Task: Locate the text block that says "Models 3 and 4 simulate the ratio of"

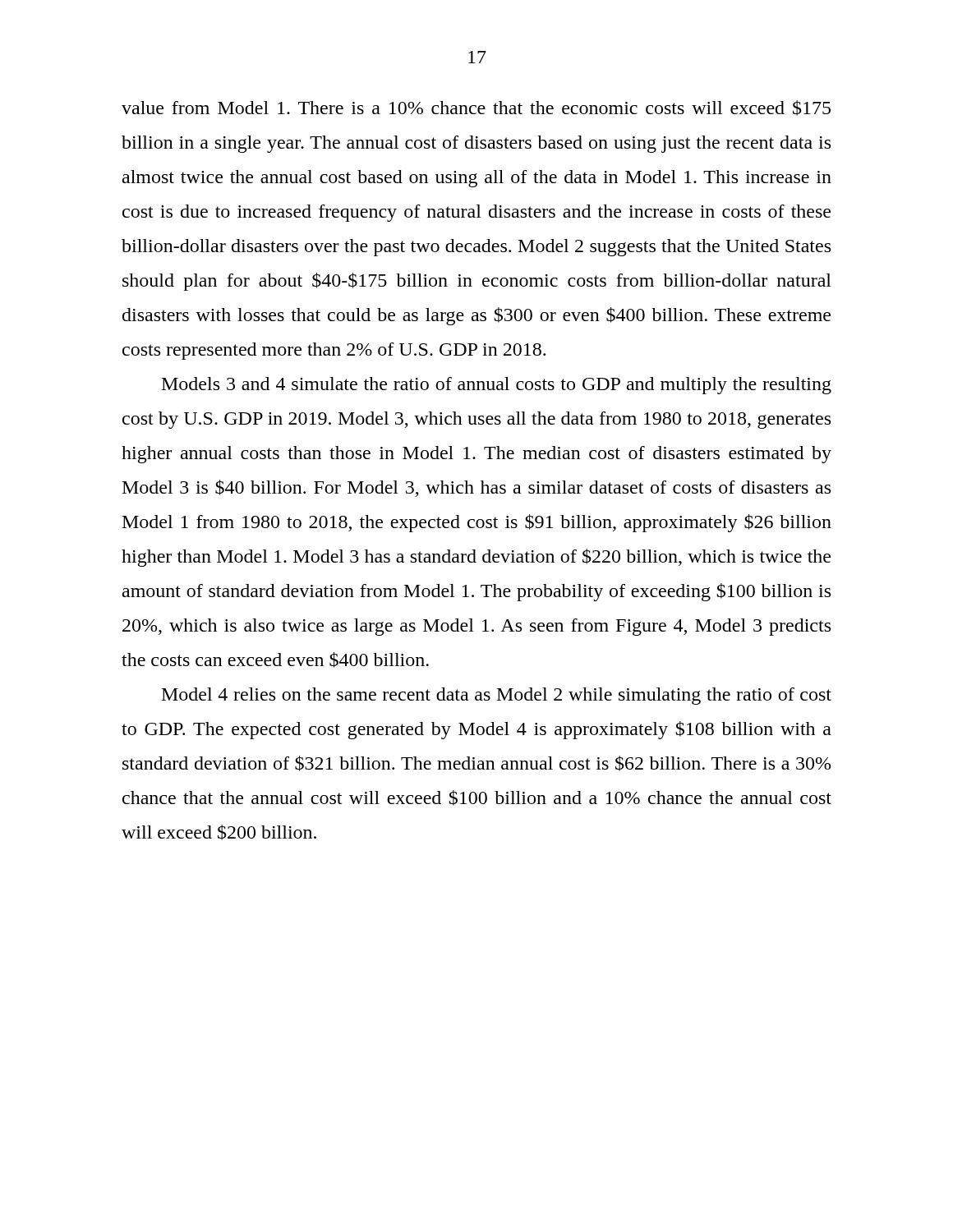Action: point(476,522)
